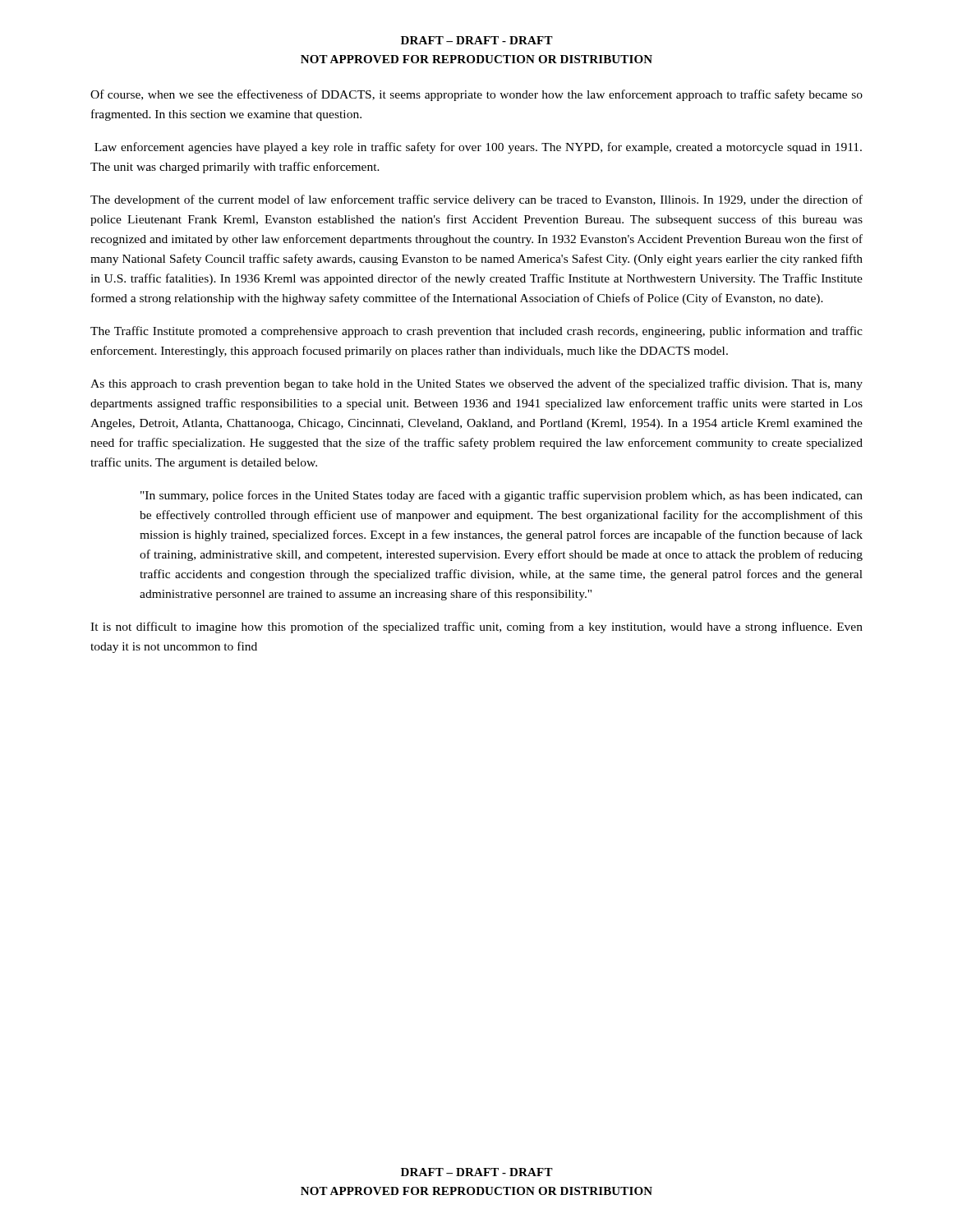Where is the passage that starts ""In summary, police forces in"?
953x1232 pixels.
[501, 544]
